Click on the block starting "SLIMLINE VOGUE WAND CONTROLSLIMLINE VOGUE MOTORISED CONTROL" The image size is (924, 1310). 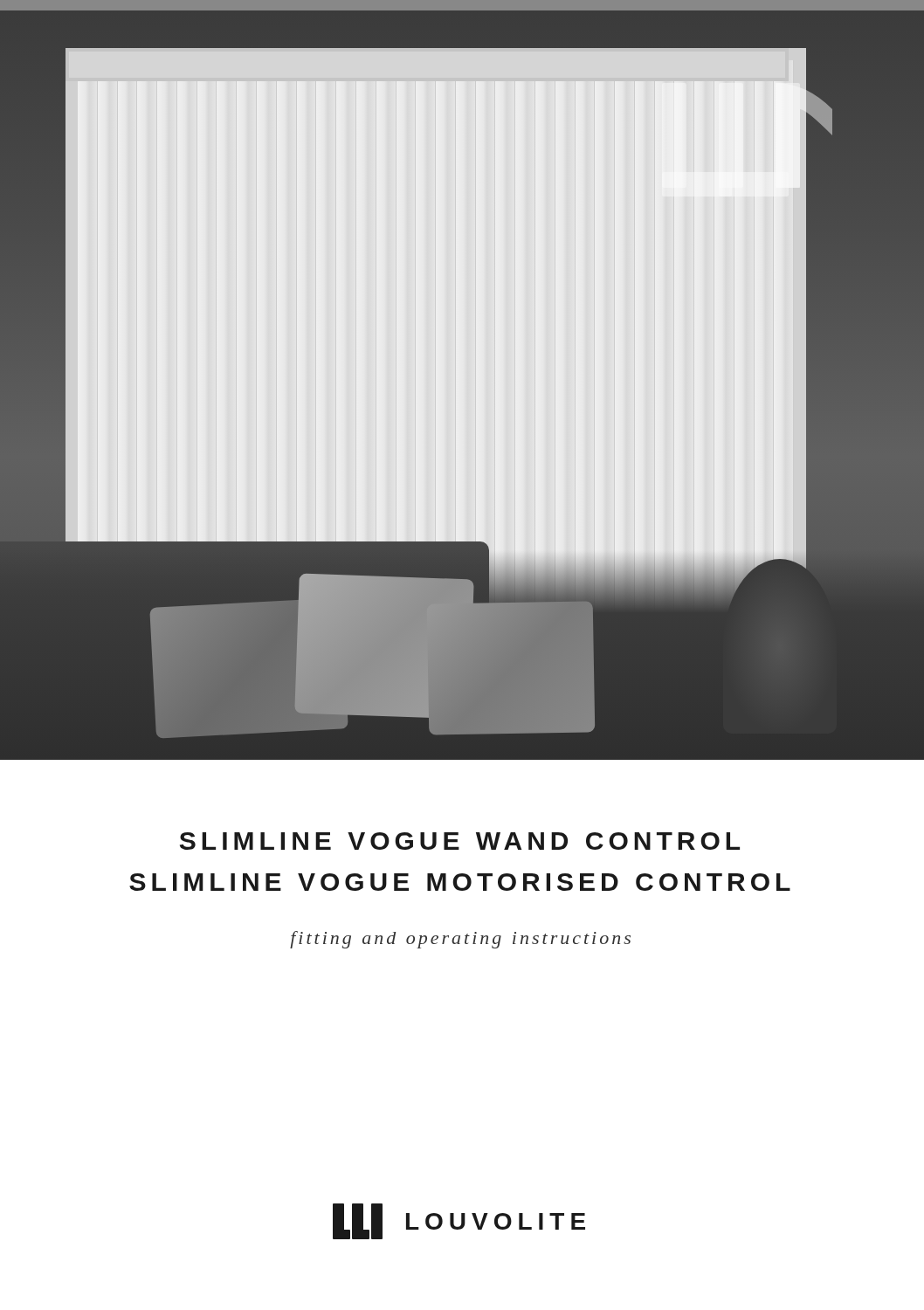460,841
